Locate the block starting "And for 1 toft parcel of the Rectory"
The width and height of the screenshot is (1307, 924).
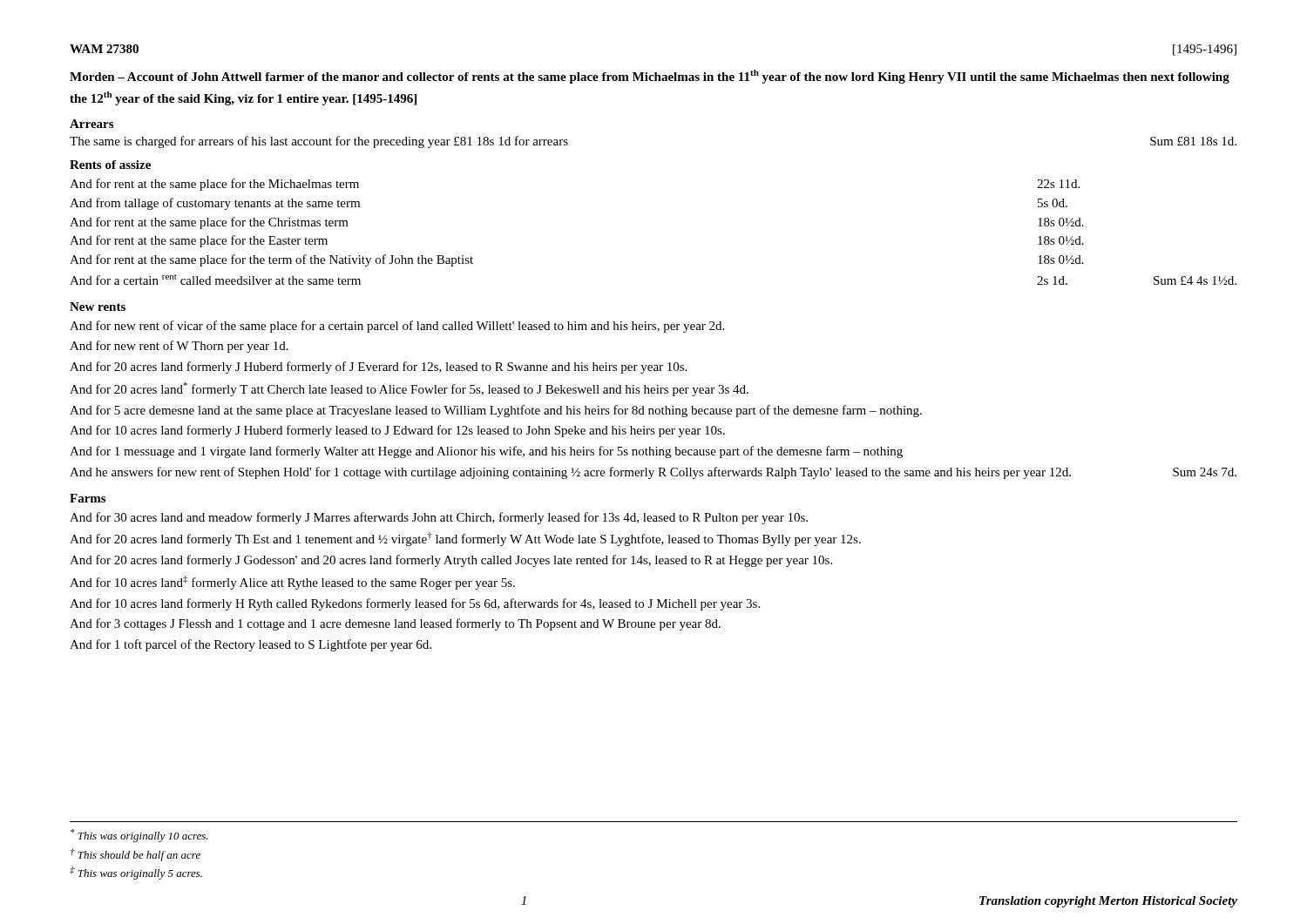[x=251, y=644]
